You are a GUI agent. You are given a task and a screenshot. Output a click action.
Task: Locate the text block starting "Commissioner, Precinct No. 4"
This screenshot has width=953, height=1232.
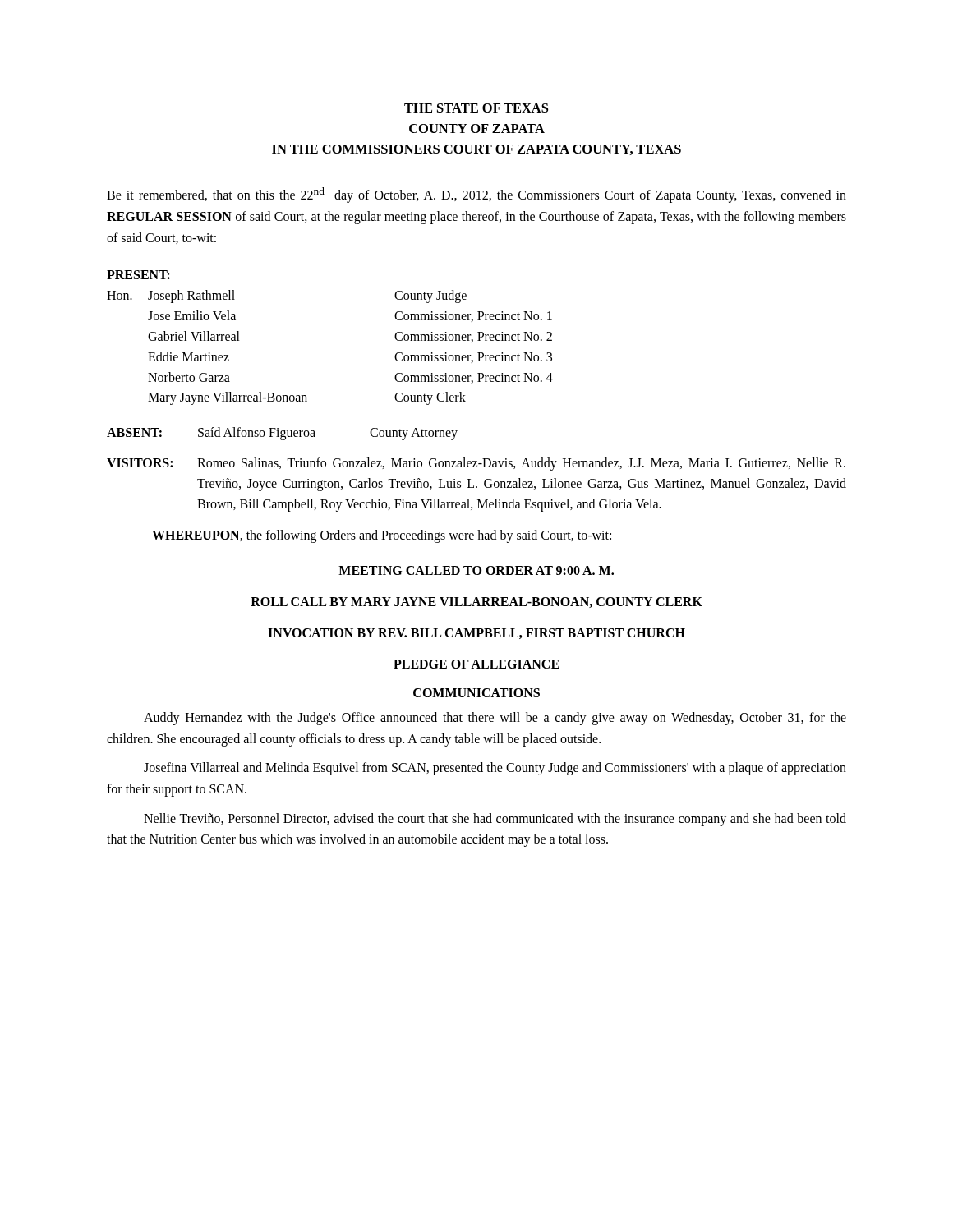click(473, 377)
